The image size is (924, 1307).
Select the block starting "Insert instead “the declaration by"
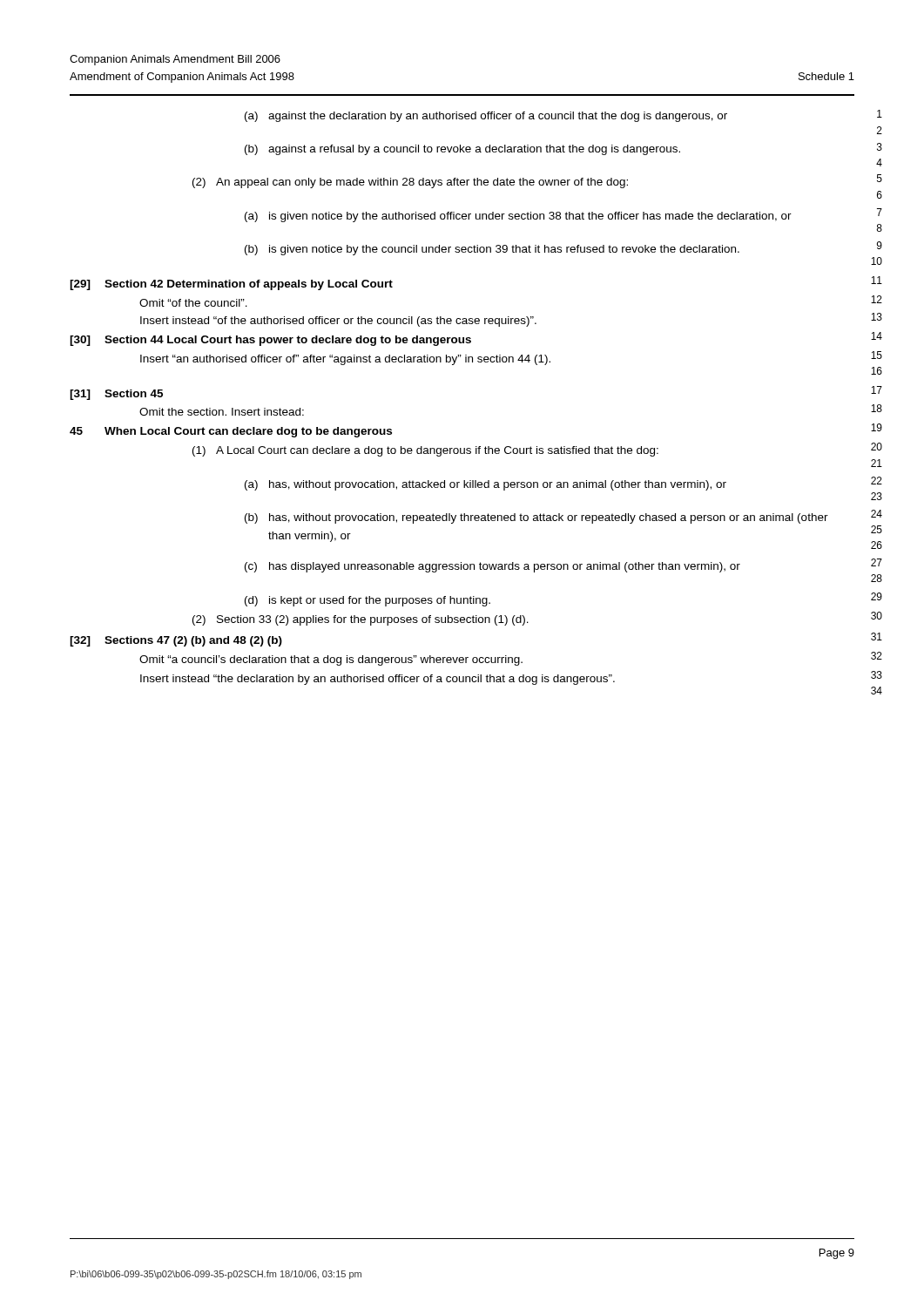point(453,678)
